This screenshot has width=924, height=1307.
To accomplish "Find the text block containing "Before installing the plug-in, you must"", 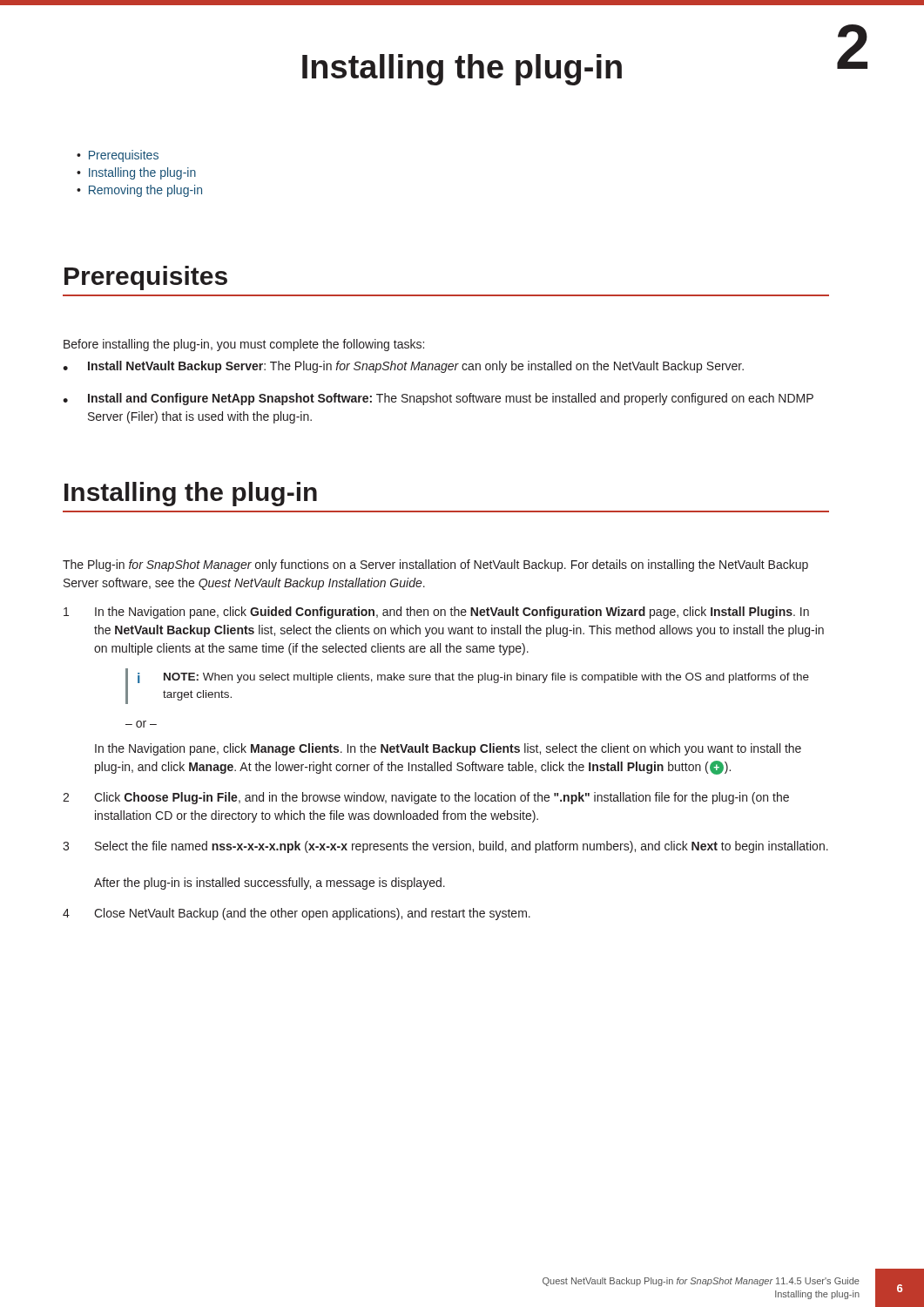I will click(244, 344).
